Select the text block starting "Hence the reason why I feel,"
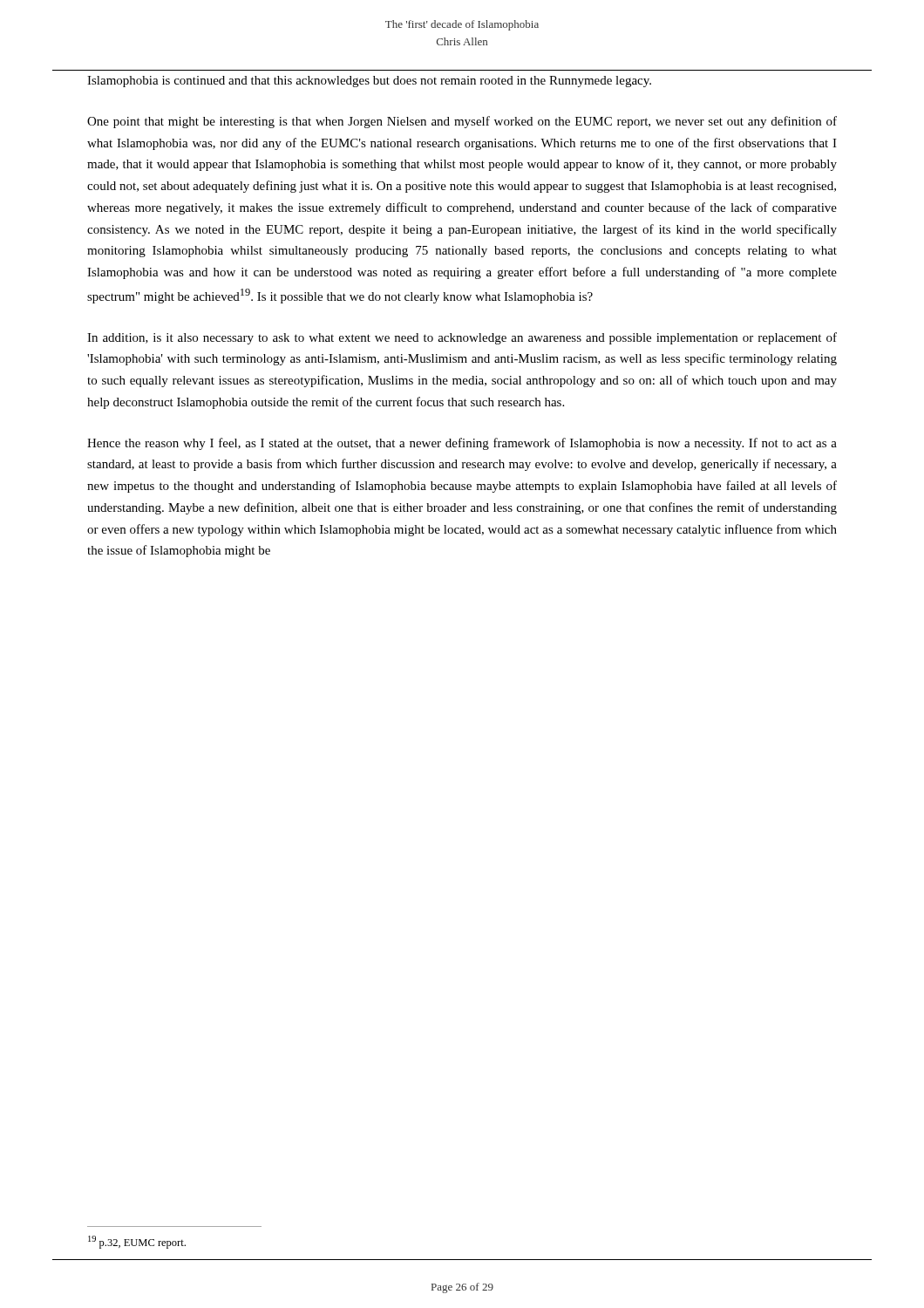 pyautogui.click(x=462, y=497)
